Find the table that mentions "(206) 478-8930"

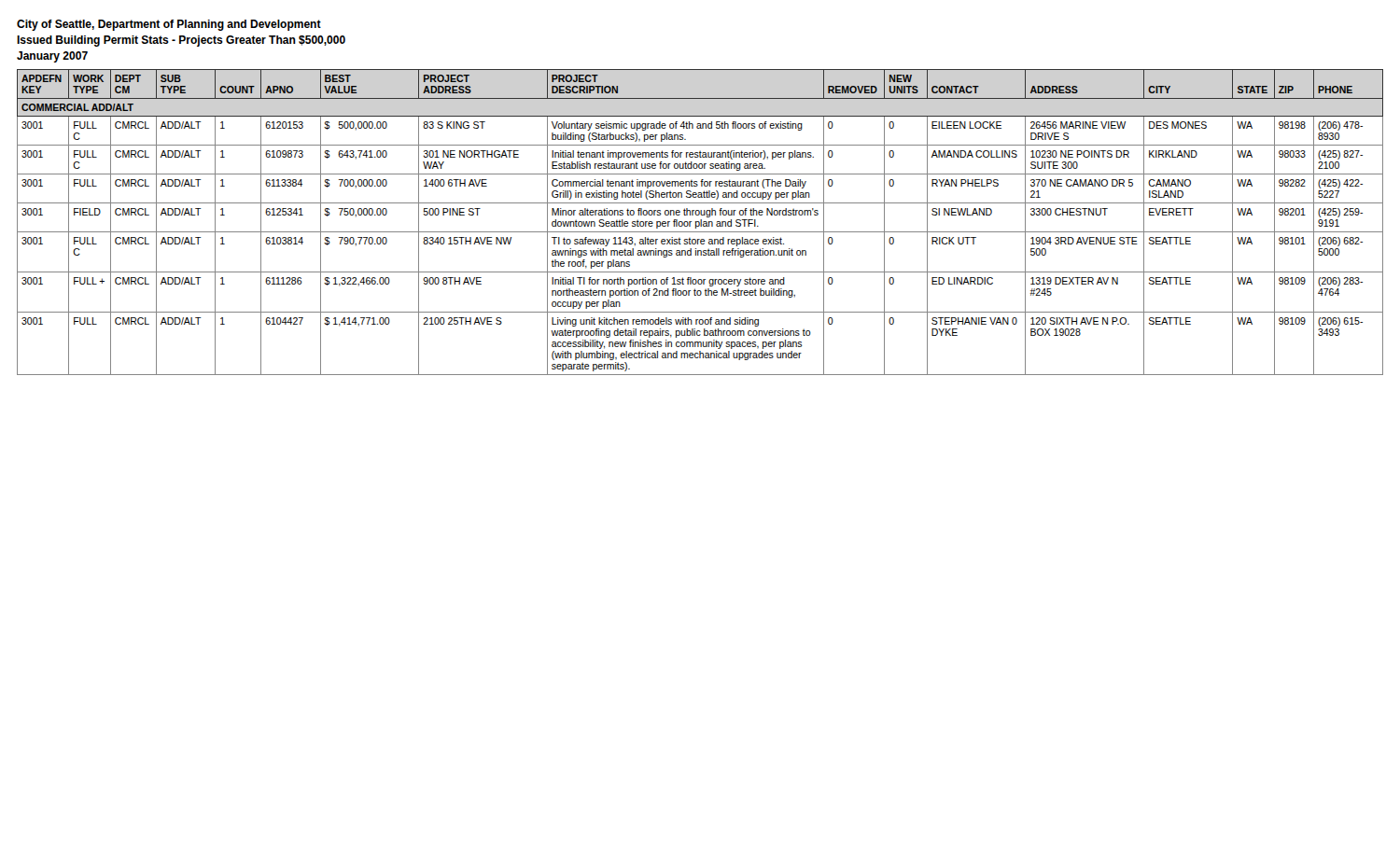pos(700,222)
